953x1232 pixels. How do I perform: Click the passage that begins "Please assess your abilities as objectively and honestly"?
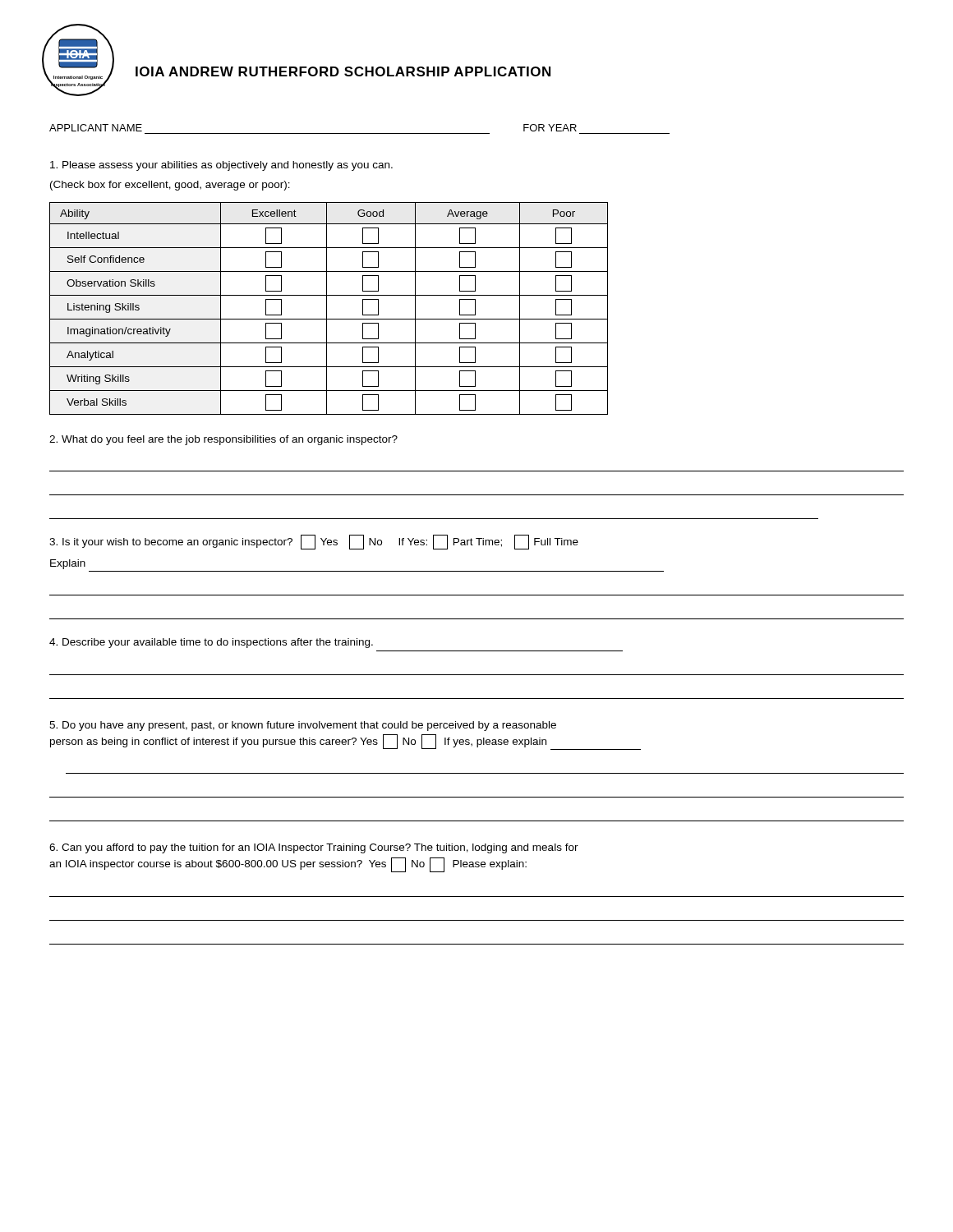point(221,166)
